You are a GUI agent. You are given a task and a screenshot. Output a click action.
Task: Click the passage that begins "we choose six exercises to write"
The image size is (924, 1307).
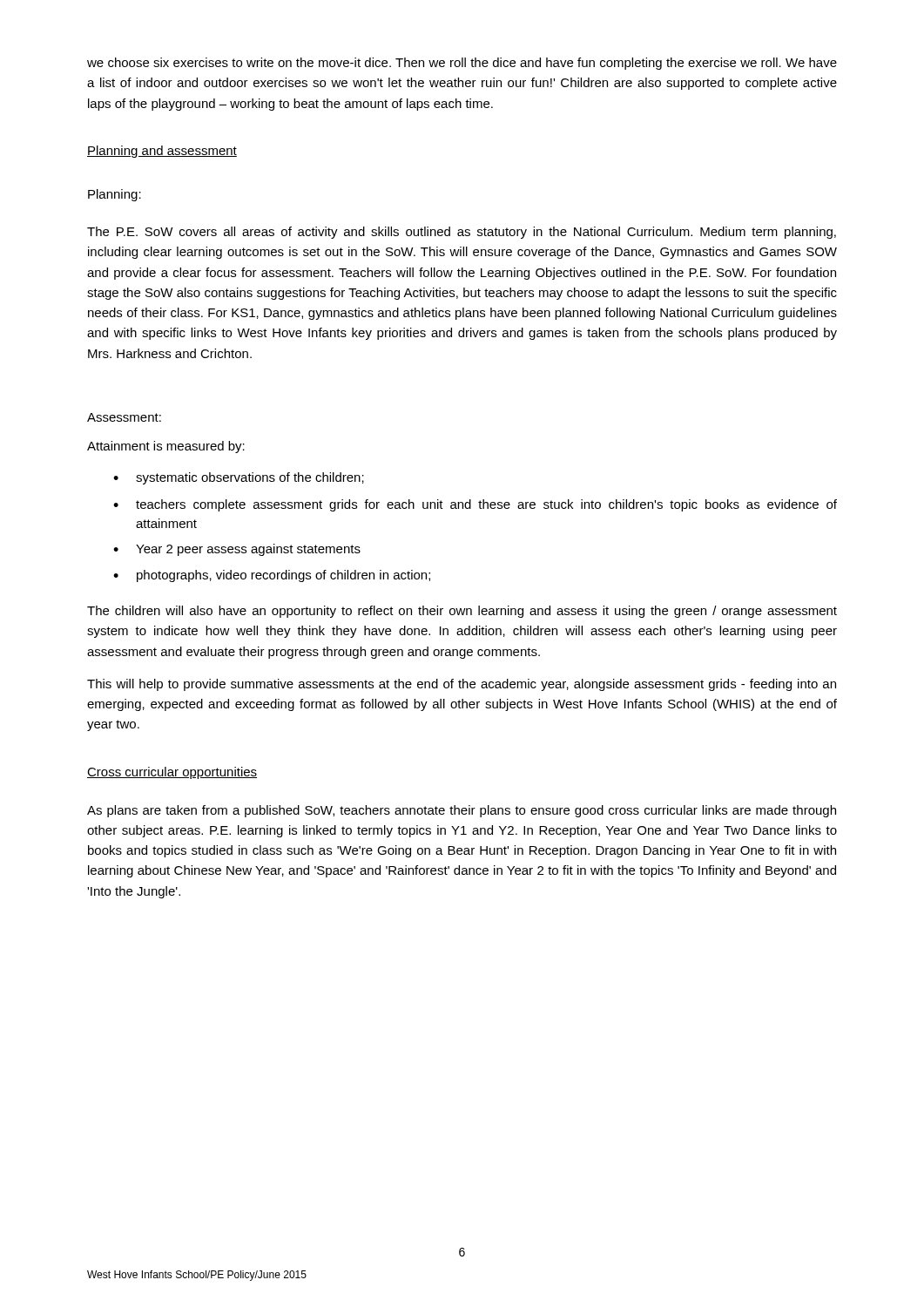pyautogui.click(x=462, y=83)
